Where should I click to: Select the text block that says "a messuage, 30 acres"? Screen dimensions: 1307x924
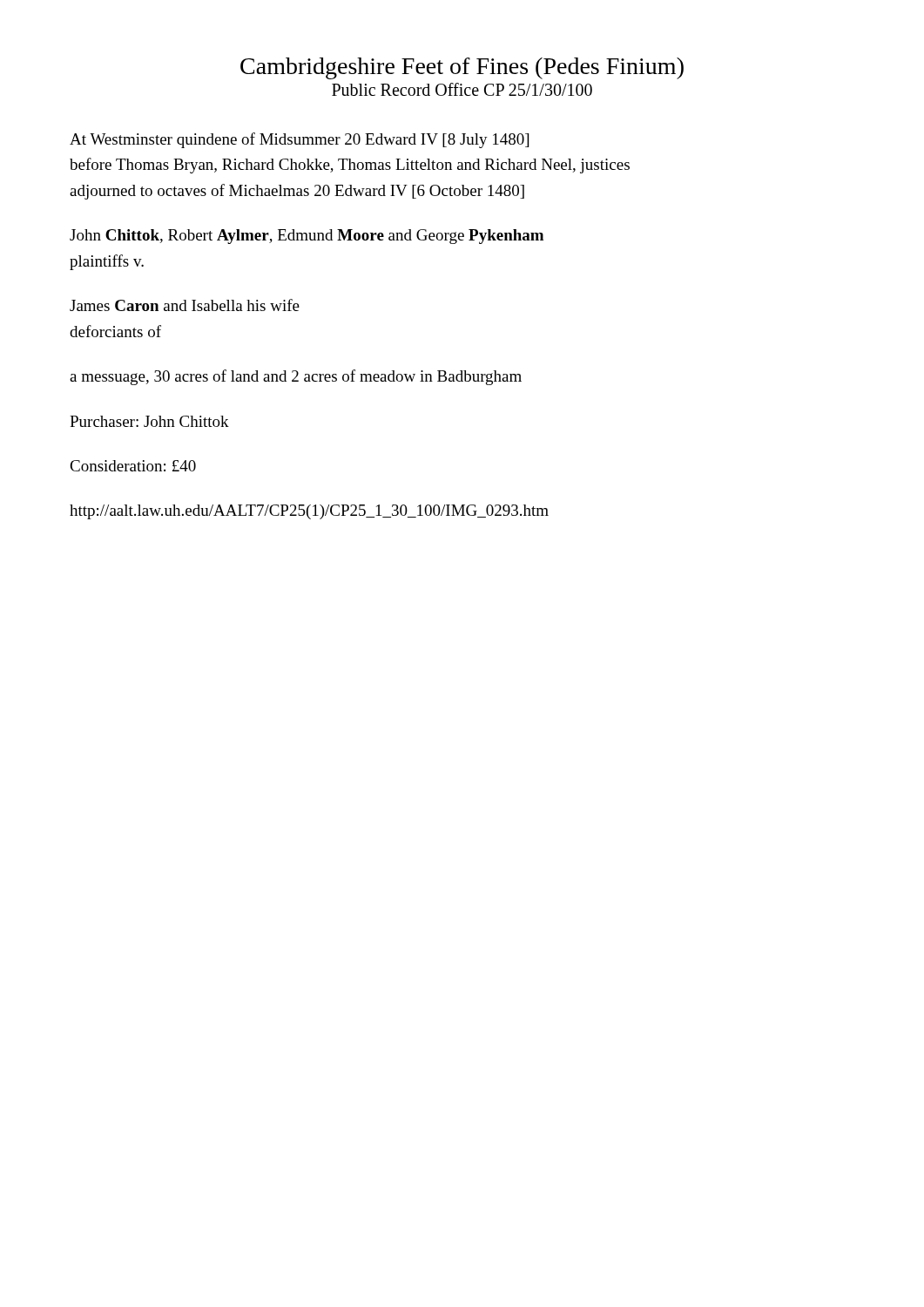coord(296,376)
